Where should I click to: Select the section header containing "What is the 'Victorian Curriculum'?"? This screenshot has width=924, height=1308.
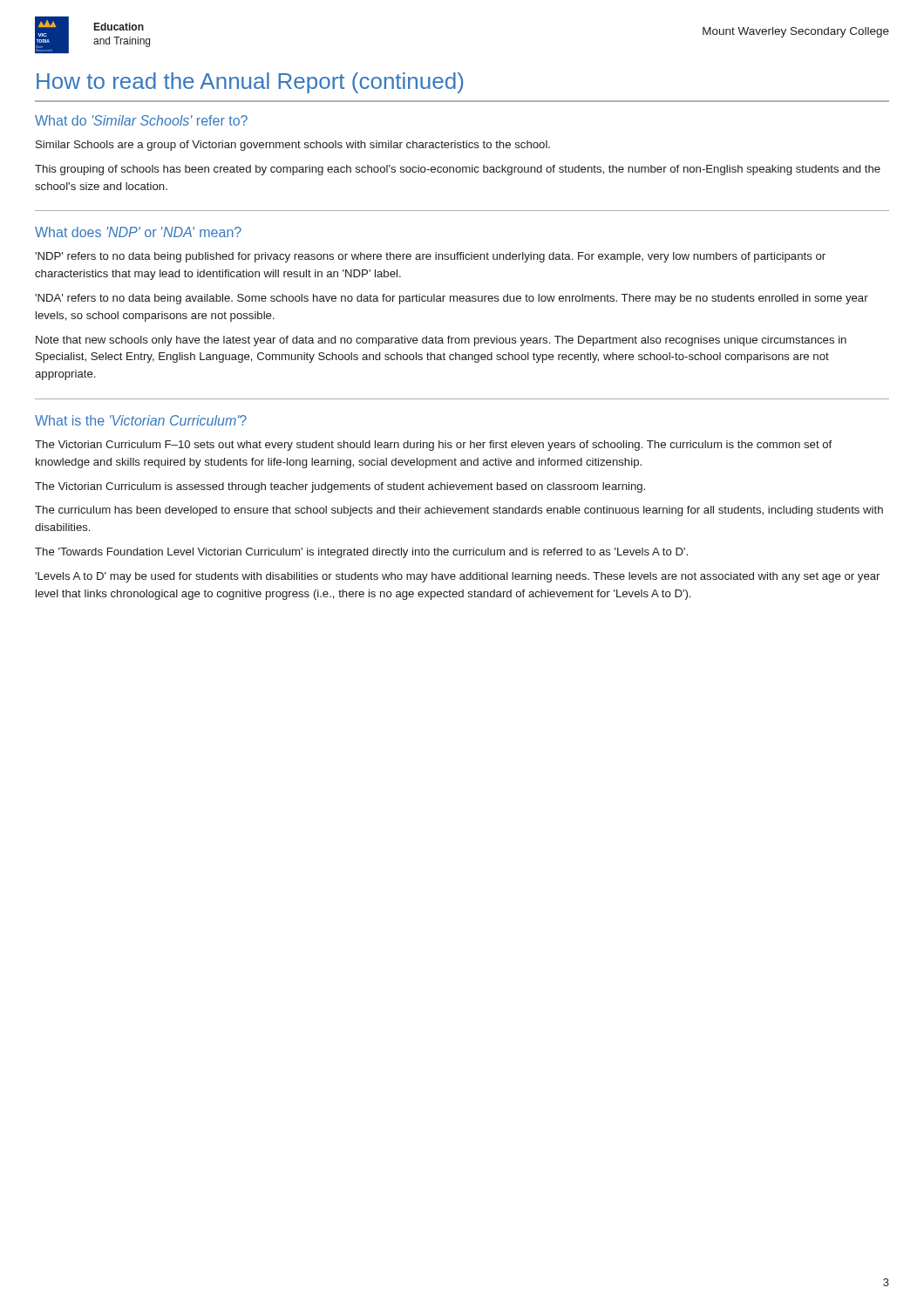click(141, 420)
